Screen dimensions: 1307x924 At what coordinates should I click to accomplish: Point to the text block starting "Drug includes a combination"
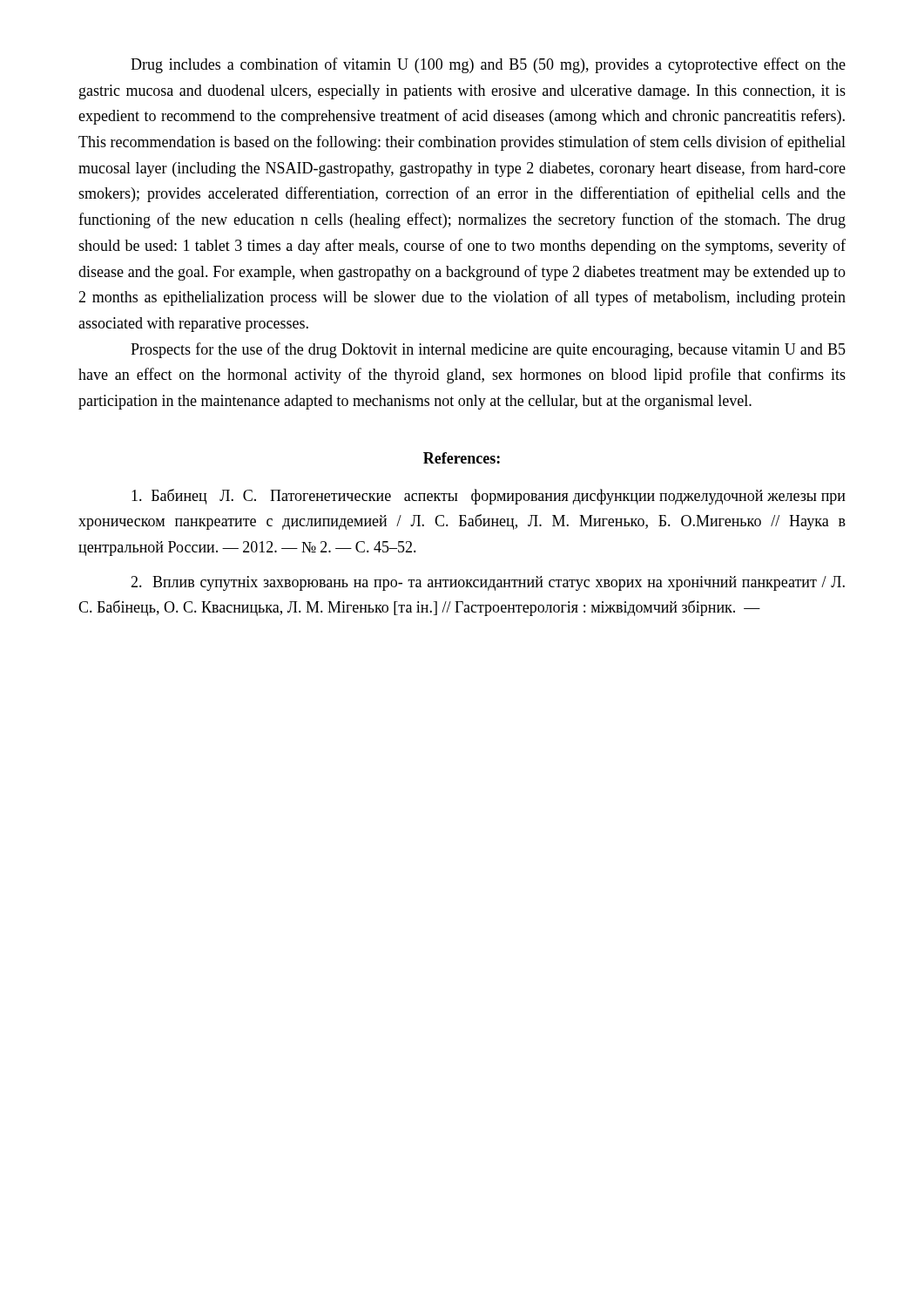pyautogui.click(x=462, y=195)
